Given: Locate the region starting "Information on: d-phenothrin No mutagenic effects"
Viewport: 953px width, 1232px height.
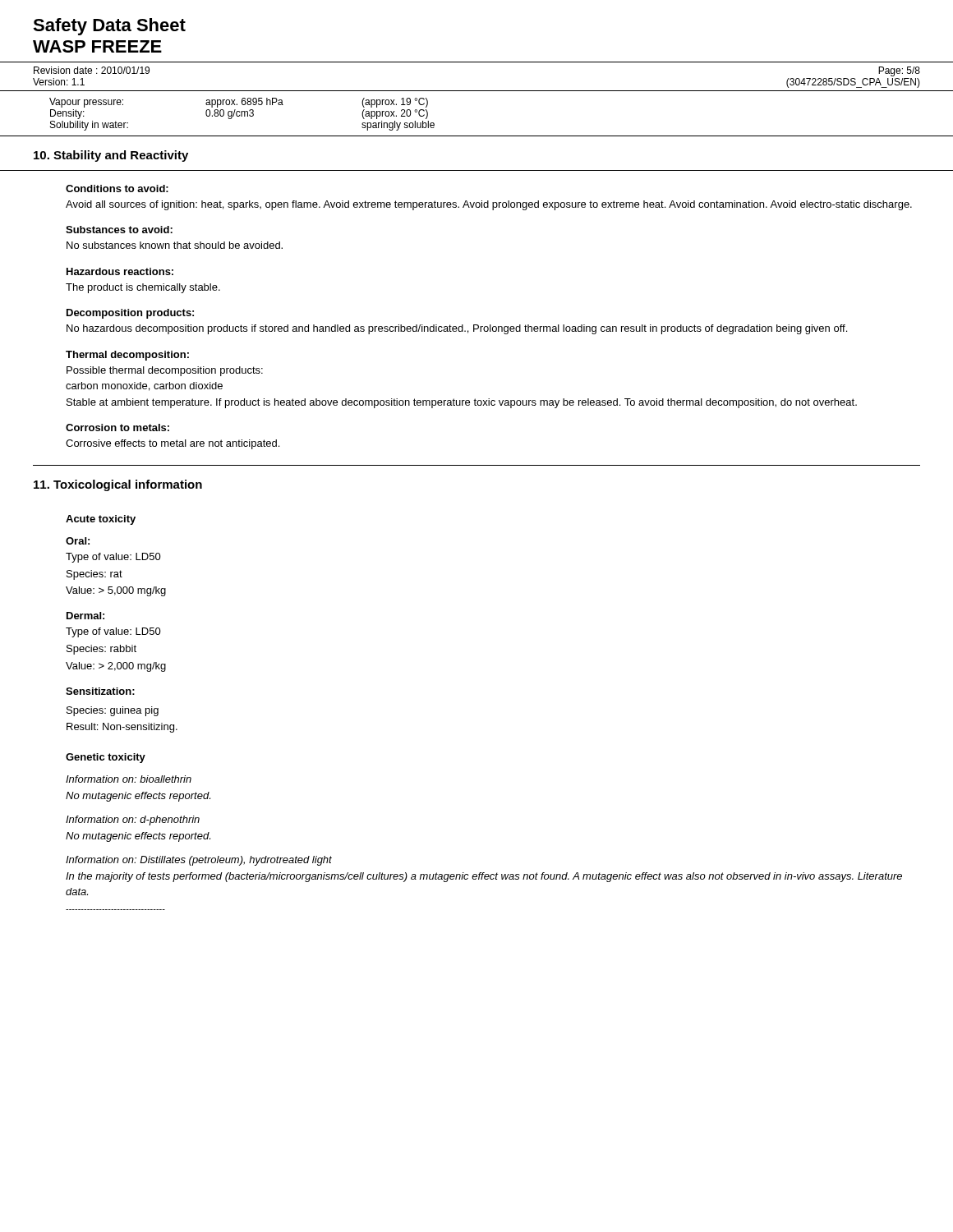Looking at the screenshot, I should click(x=139, y=827).
